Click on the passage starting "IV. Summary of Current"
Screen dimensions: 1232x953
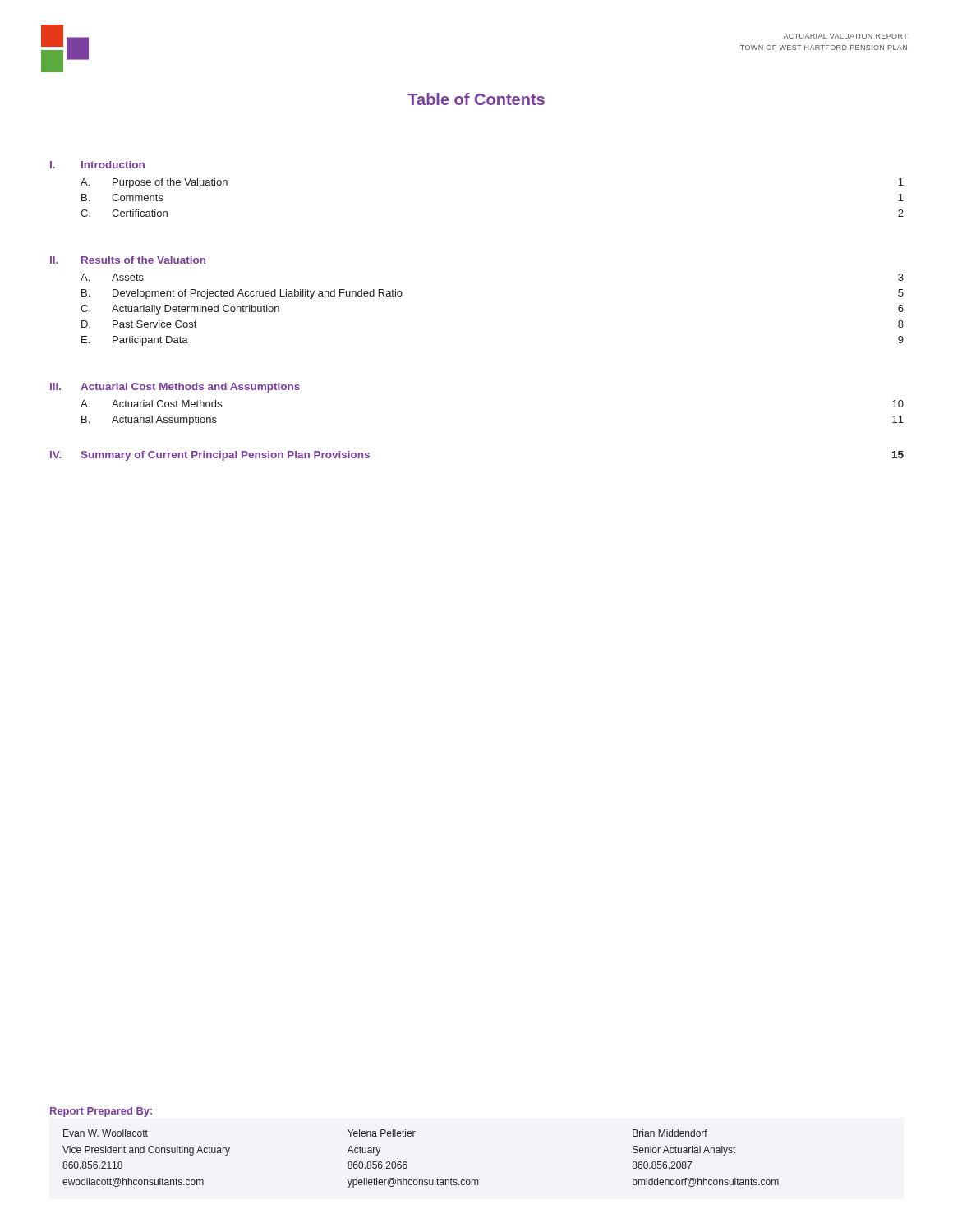coord(230,455)
